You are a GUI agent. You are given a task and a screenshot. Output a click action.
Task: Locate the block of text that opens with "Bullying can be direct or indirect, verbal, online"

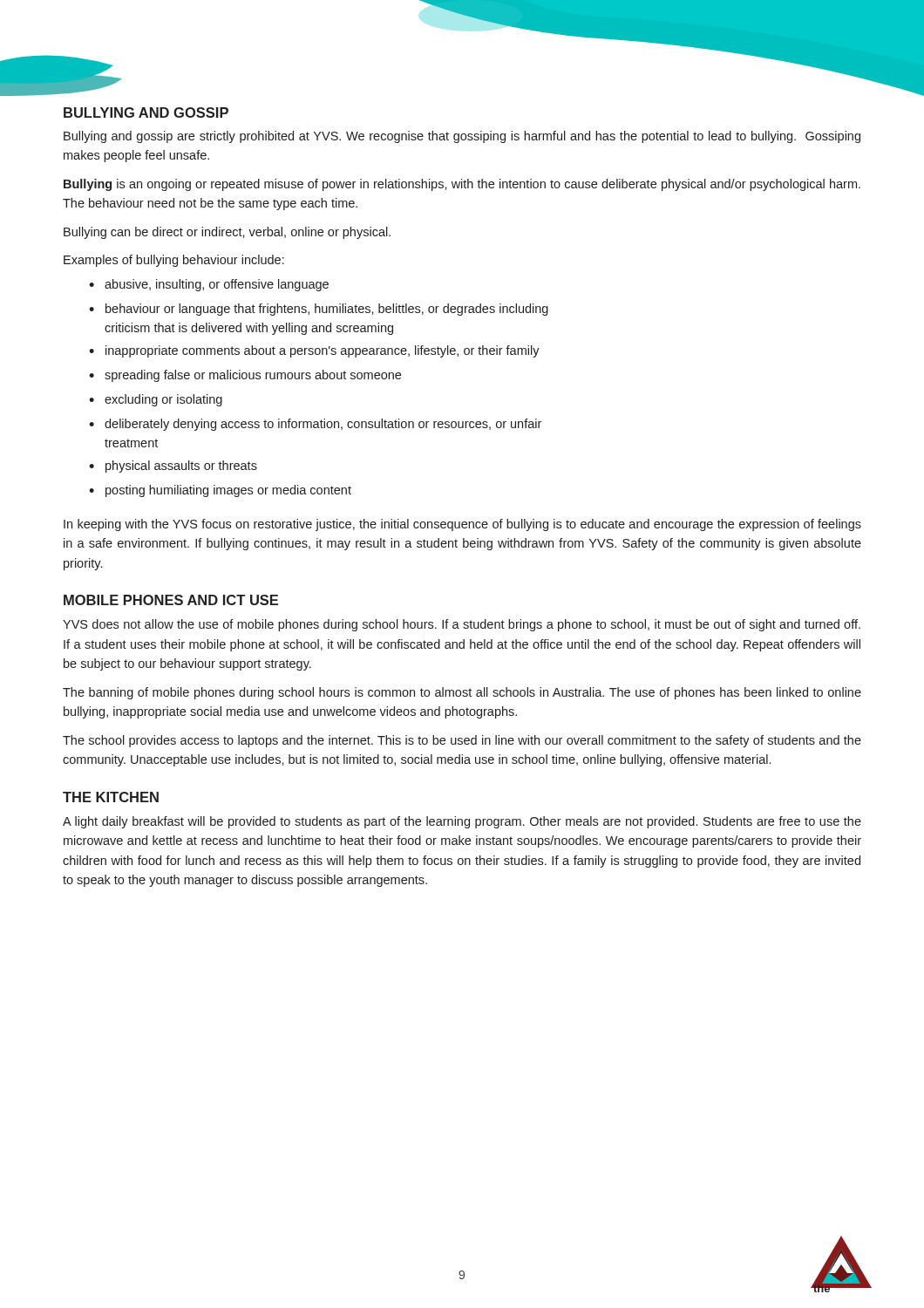[227, 232]
